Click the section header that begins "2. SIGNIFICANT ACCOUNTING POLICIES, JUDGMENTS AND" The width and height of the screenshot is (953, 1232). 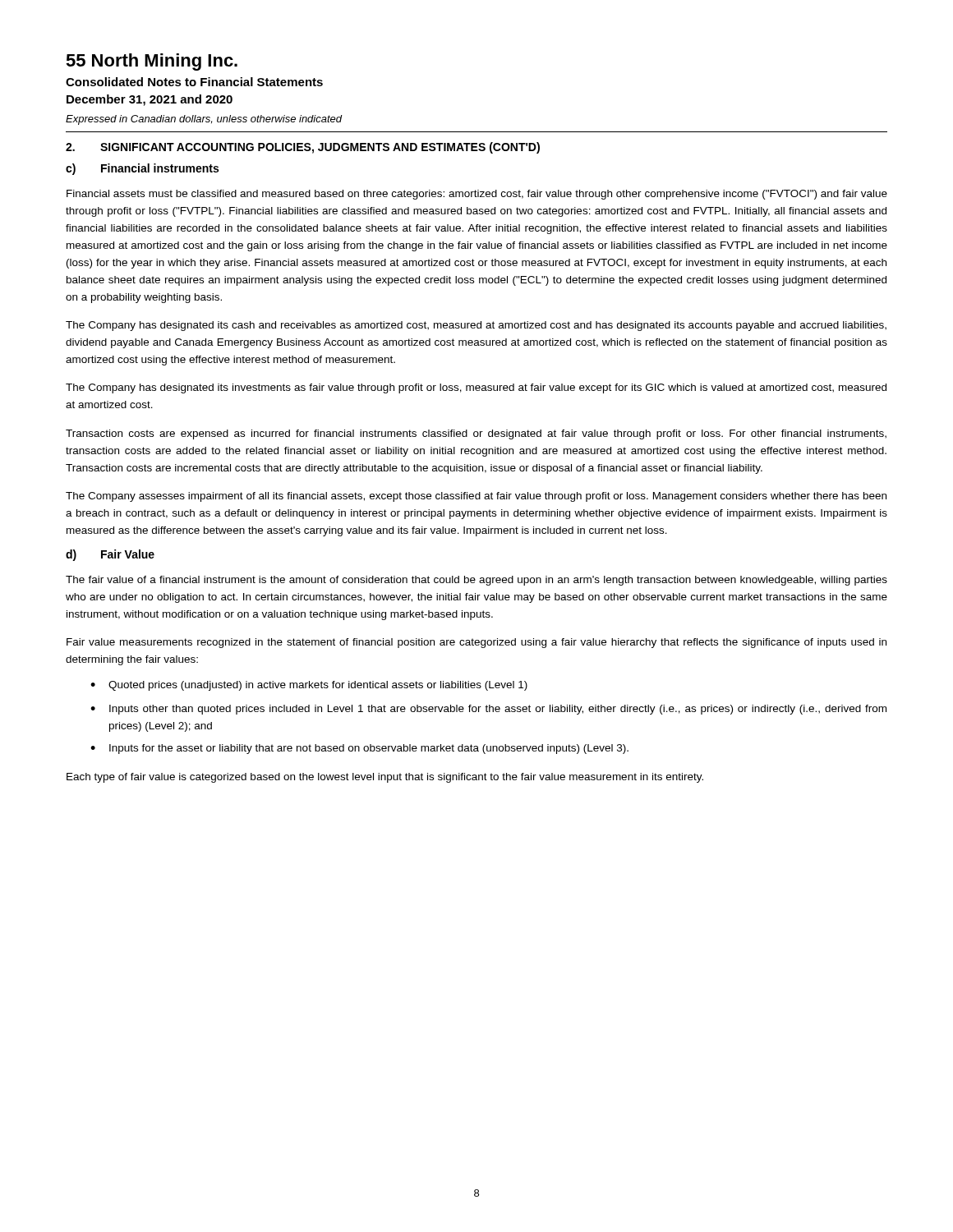303,147
